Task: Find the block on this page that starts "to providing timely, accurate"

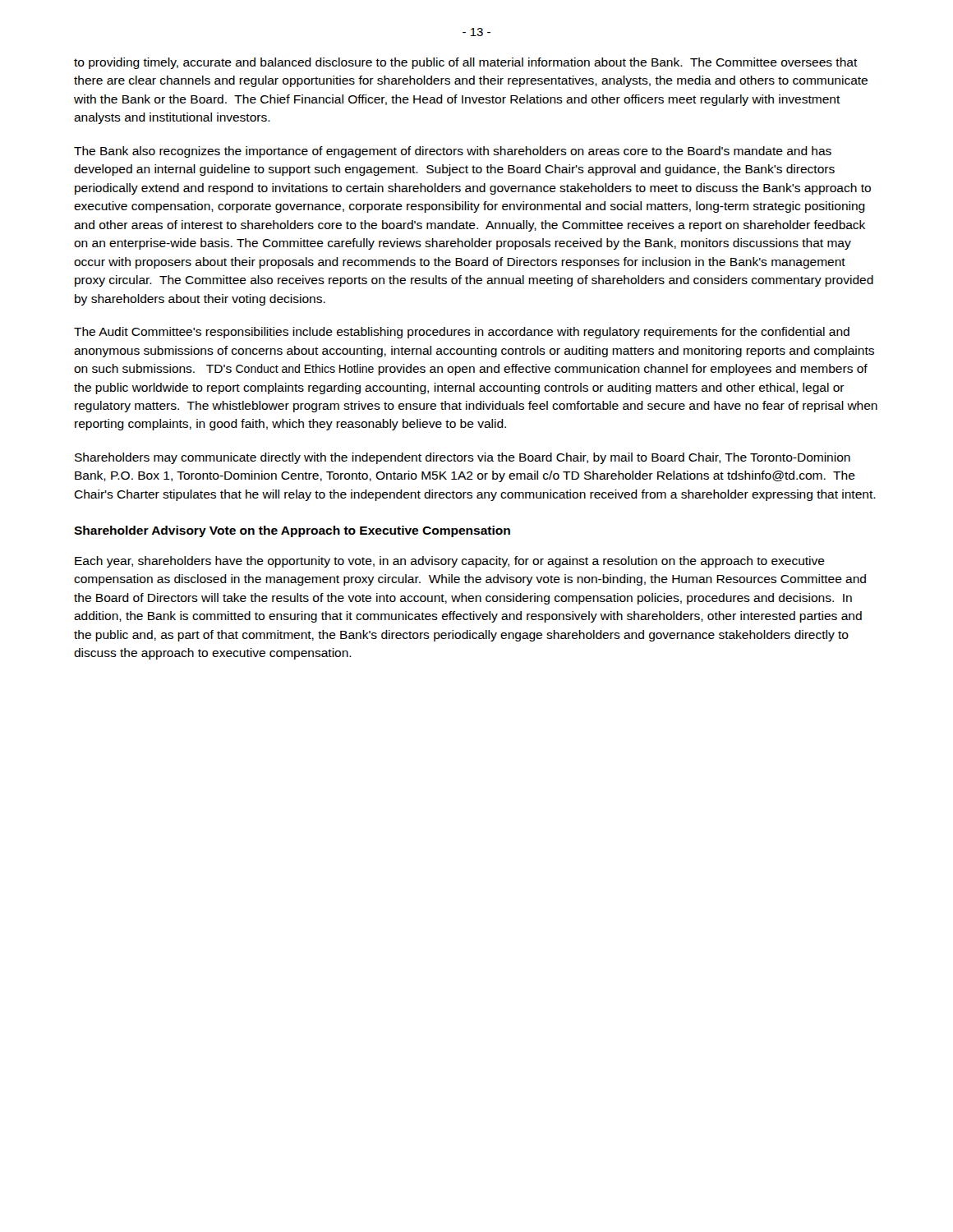Action: point(471,90)
